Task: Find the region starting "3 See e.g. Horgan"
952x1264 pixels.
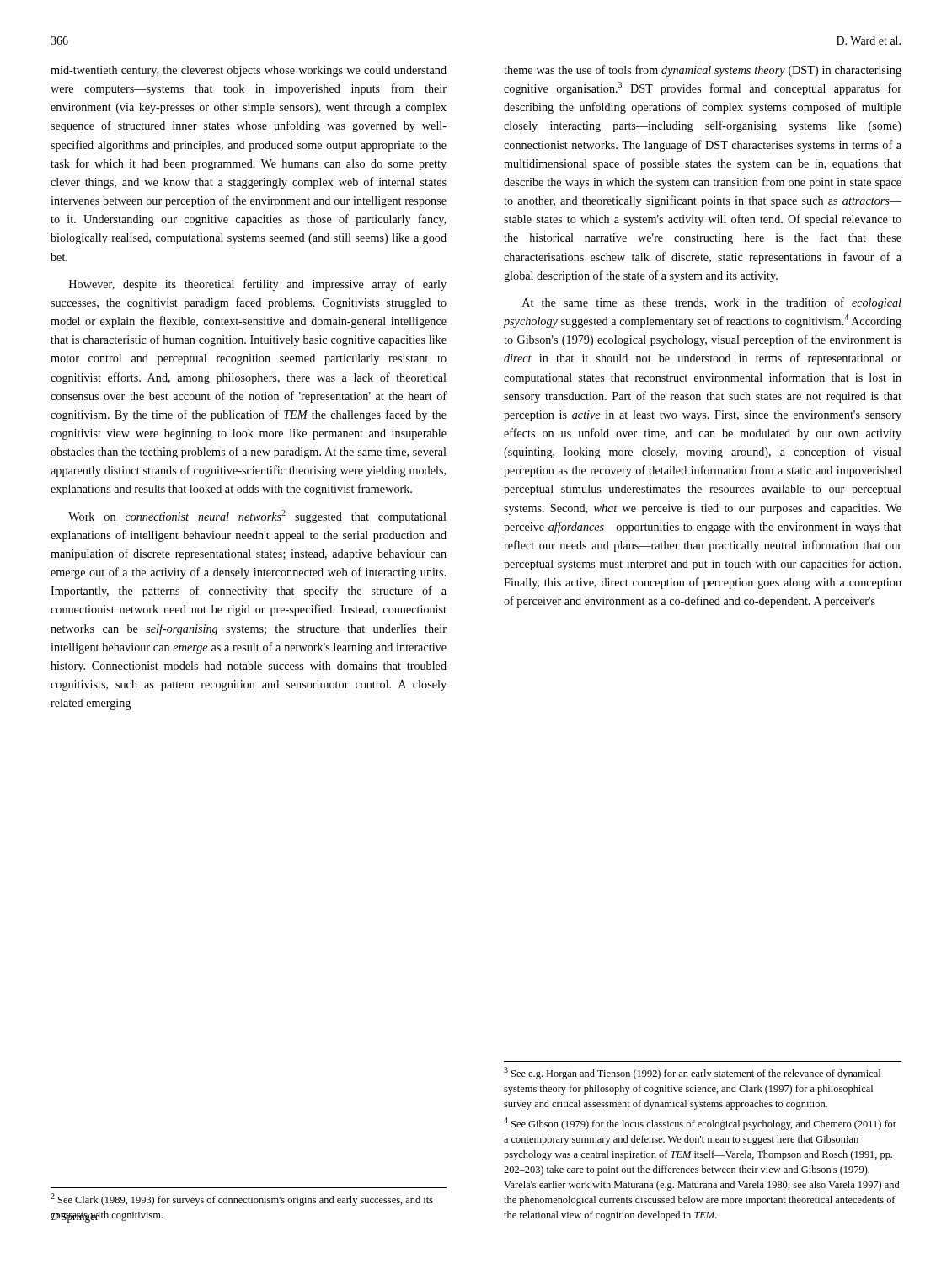Action: point(692,1088)
